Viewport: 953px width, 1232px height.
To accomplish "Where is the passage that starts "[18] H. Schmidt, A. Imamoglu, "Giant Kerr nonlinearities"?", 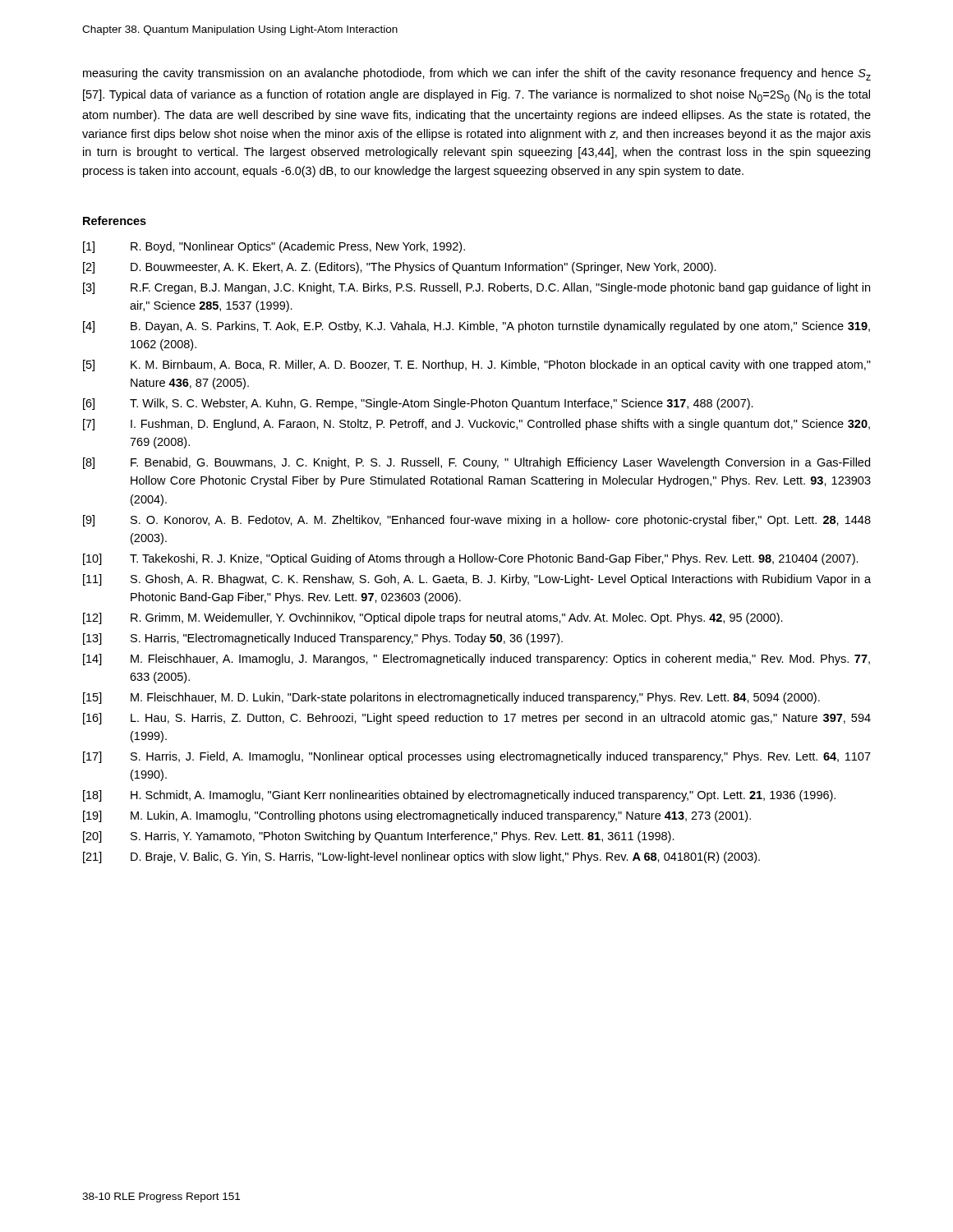I will tap(476, 795).
